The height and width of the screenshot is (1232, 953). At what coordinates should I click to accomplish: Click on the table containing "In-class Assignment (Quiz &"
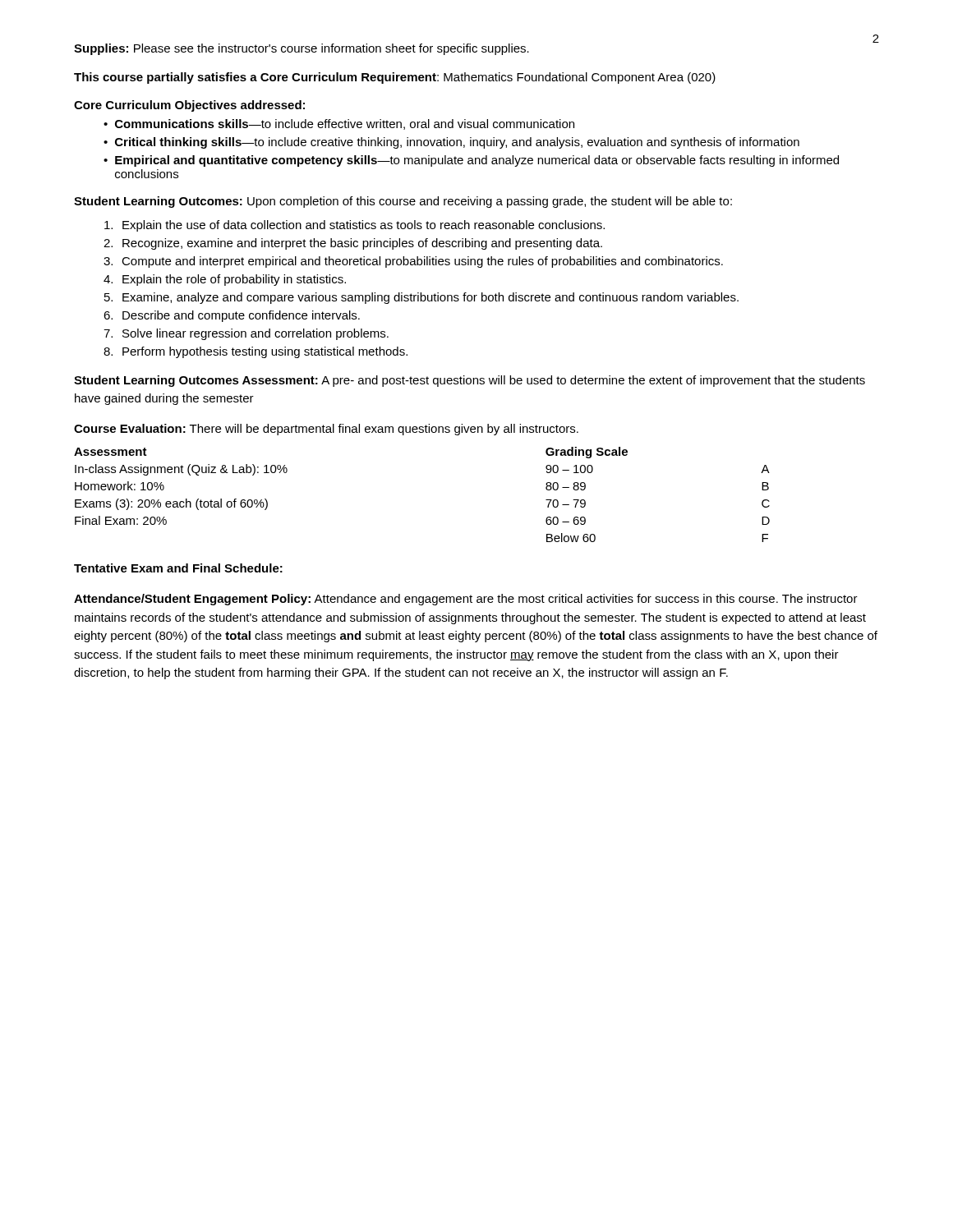coord(476,494)
